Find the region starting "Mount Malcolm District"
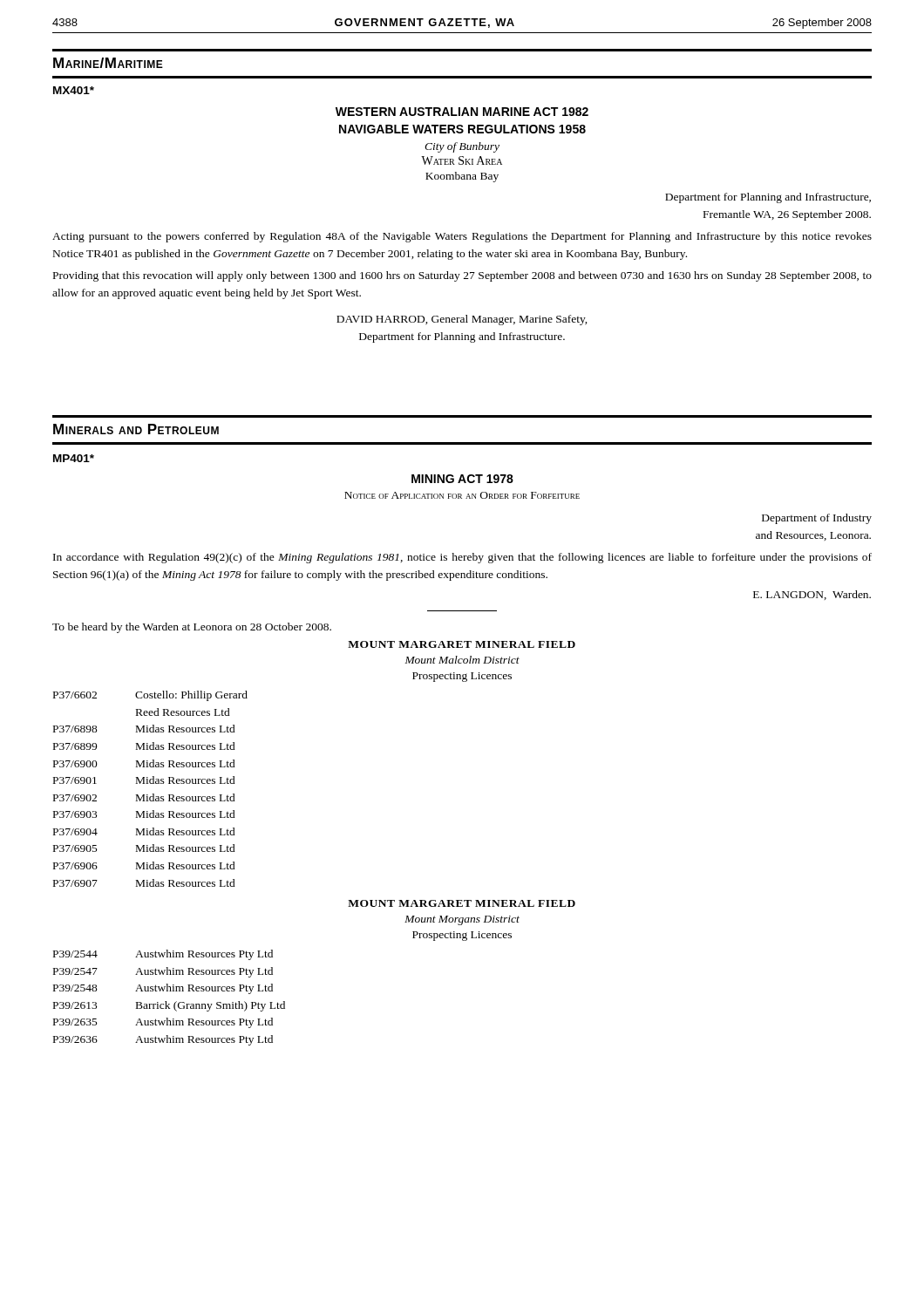Image resolution: width=924 pixels, height=1308 pixels. point(462,660)
